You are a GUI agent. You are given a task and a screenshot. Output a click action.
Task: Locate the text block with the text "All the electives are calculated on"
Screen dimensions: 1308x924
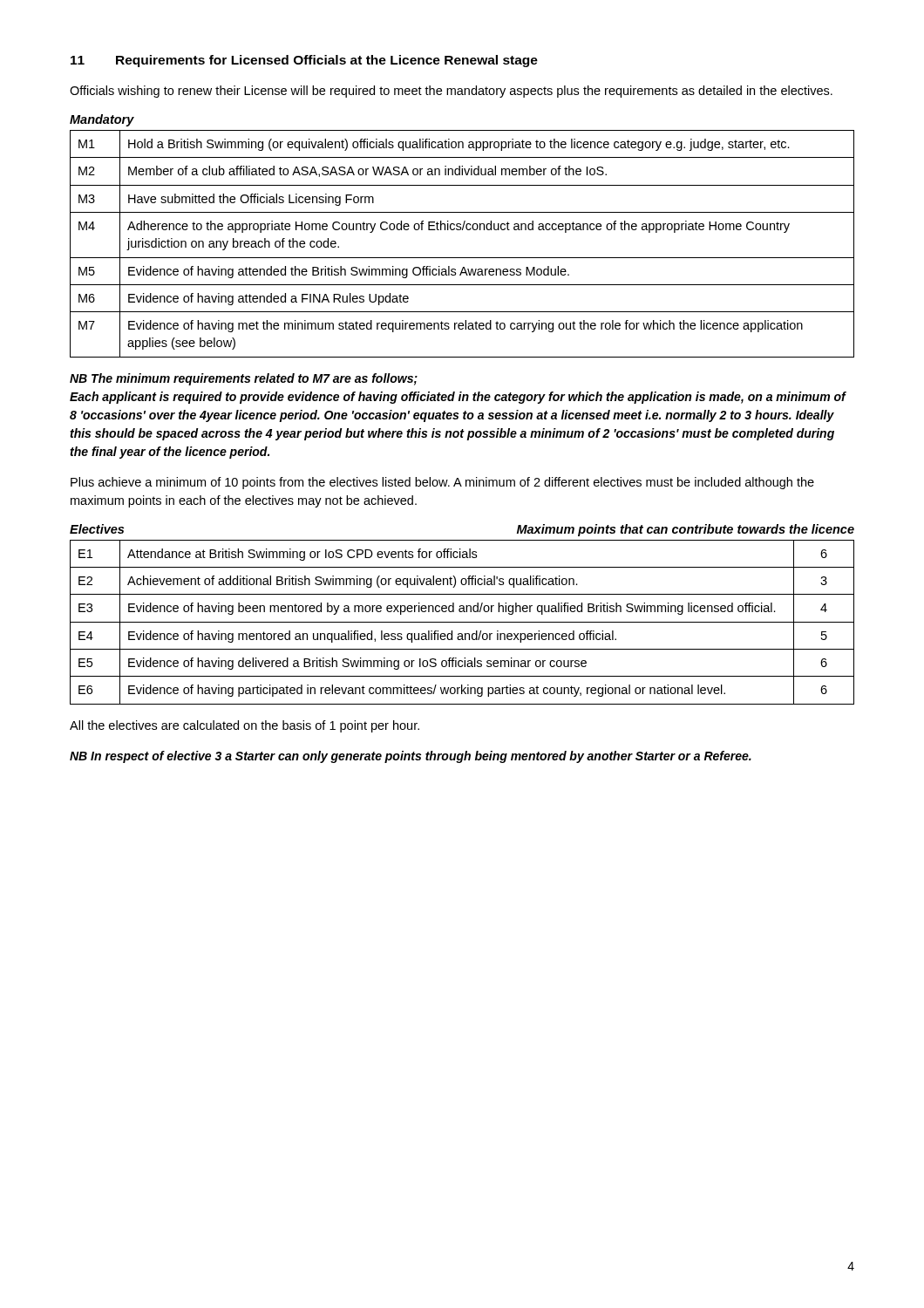point(245,725)
